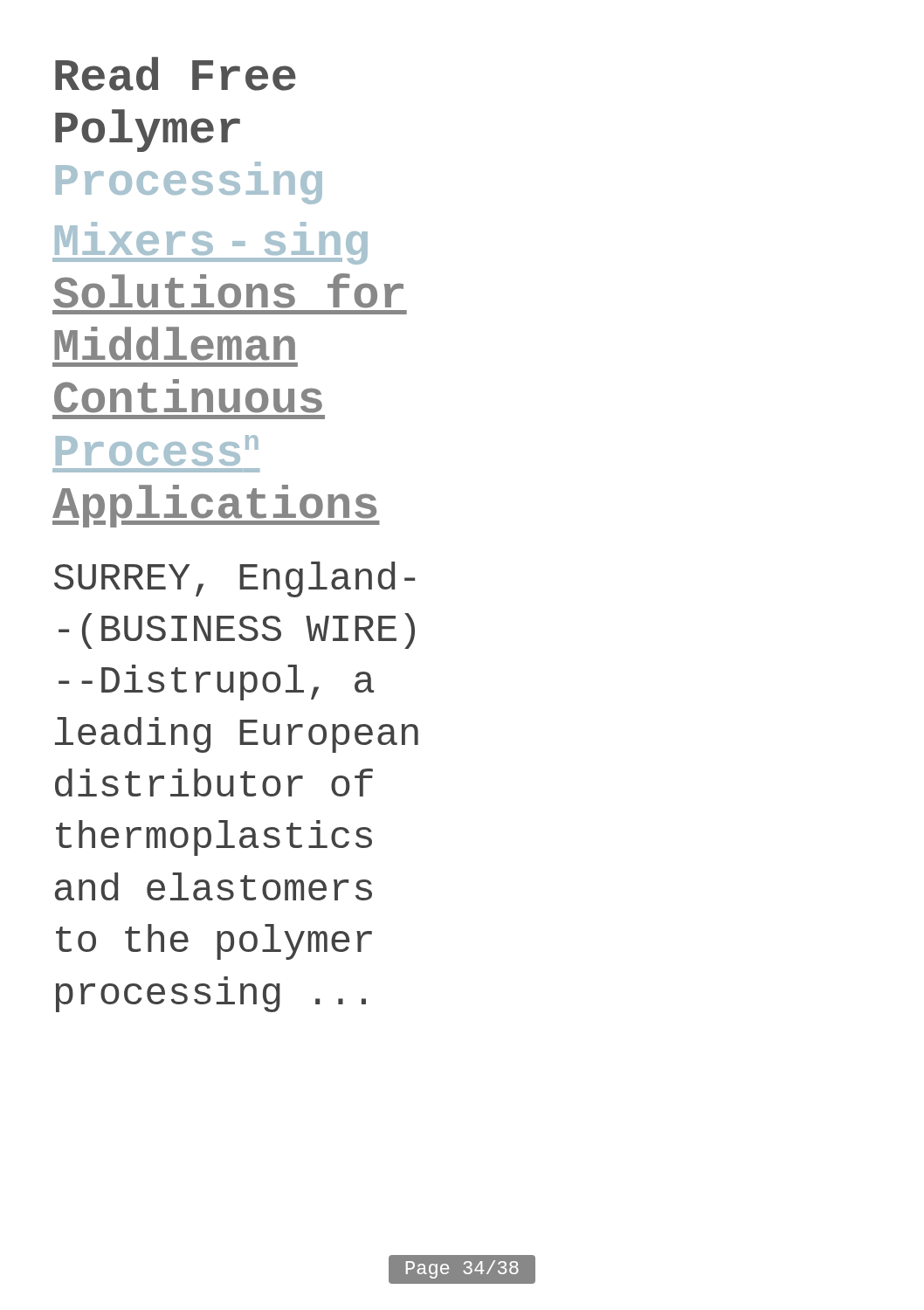Click on the text block containing "SURREY, England- -(BUSINESS WIRE) --Distrupol, a leading"
Viewport: 924px width, 1310px height.
(237, 786)
